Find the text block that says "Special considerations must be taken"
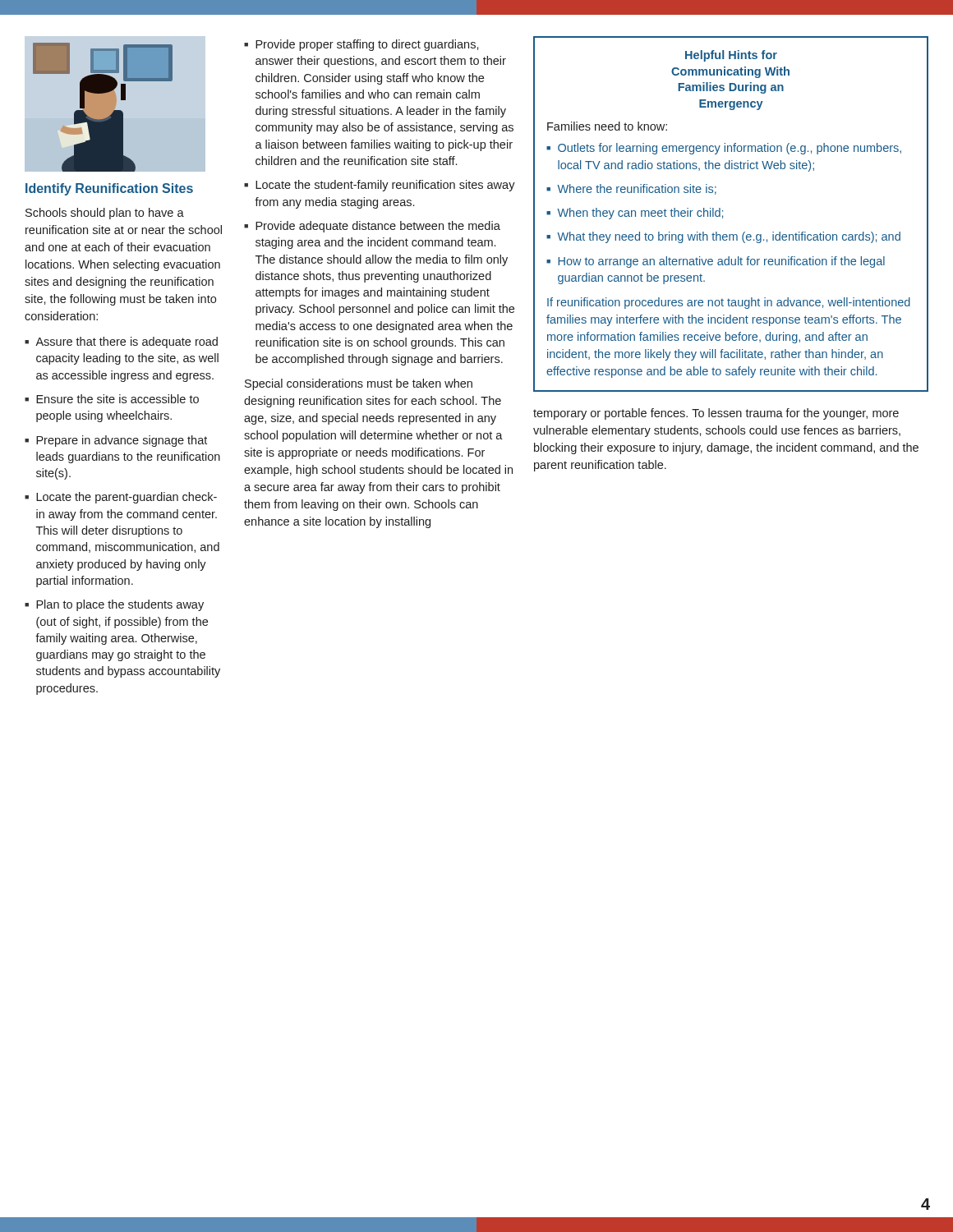 (379, 452)
